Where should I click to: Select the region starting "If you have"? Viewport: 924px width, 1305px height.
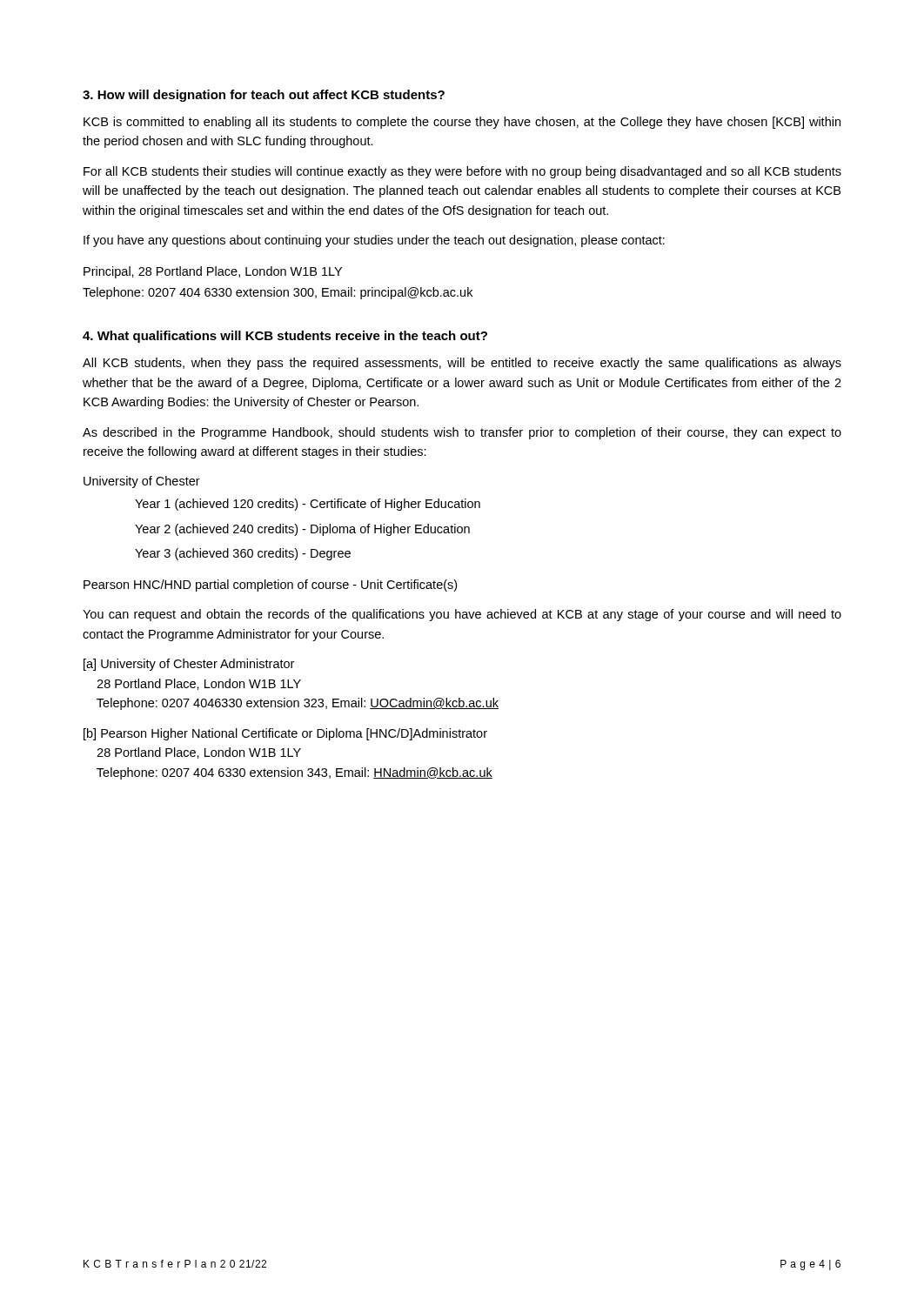(x=374, y=240)
